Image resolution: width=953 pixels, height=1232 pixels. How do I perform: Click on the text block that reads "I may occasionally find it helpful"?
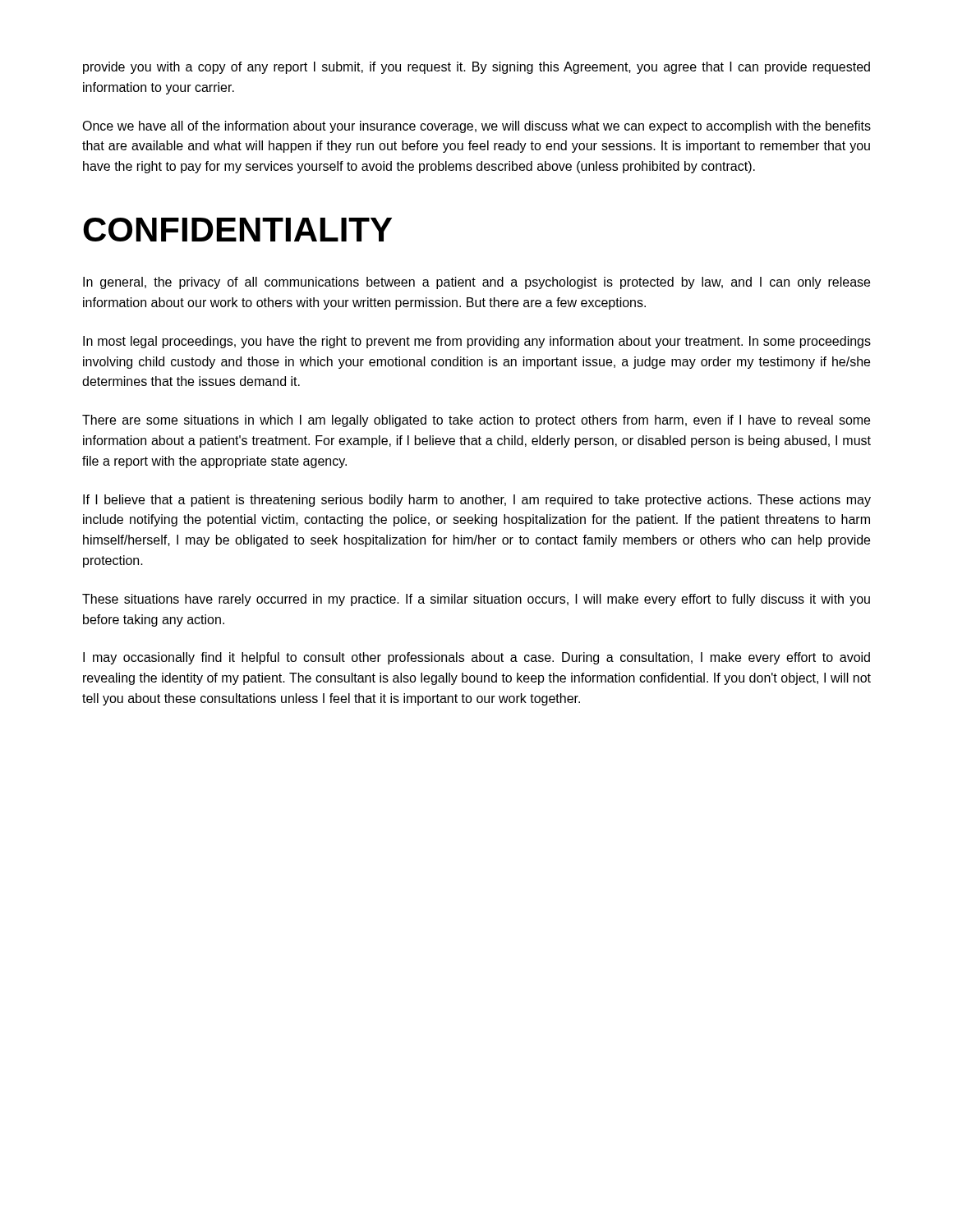476,678
